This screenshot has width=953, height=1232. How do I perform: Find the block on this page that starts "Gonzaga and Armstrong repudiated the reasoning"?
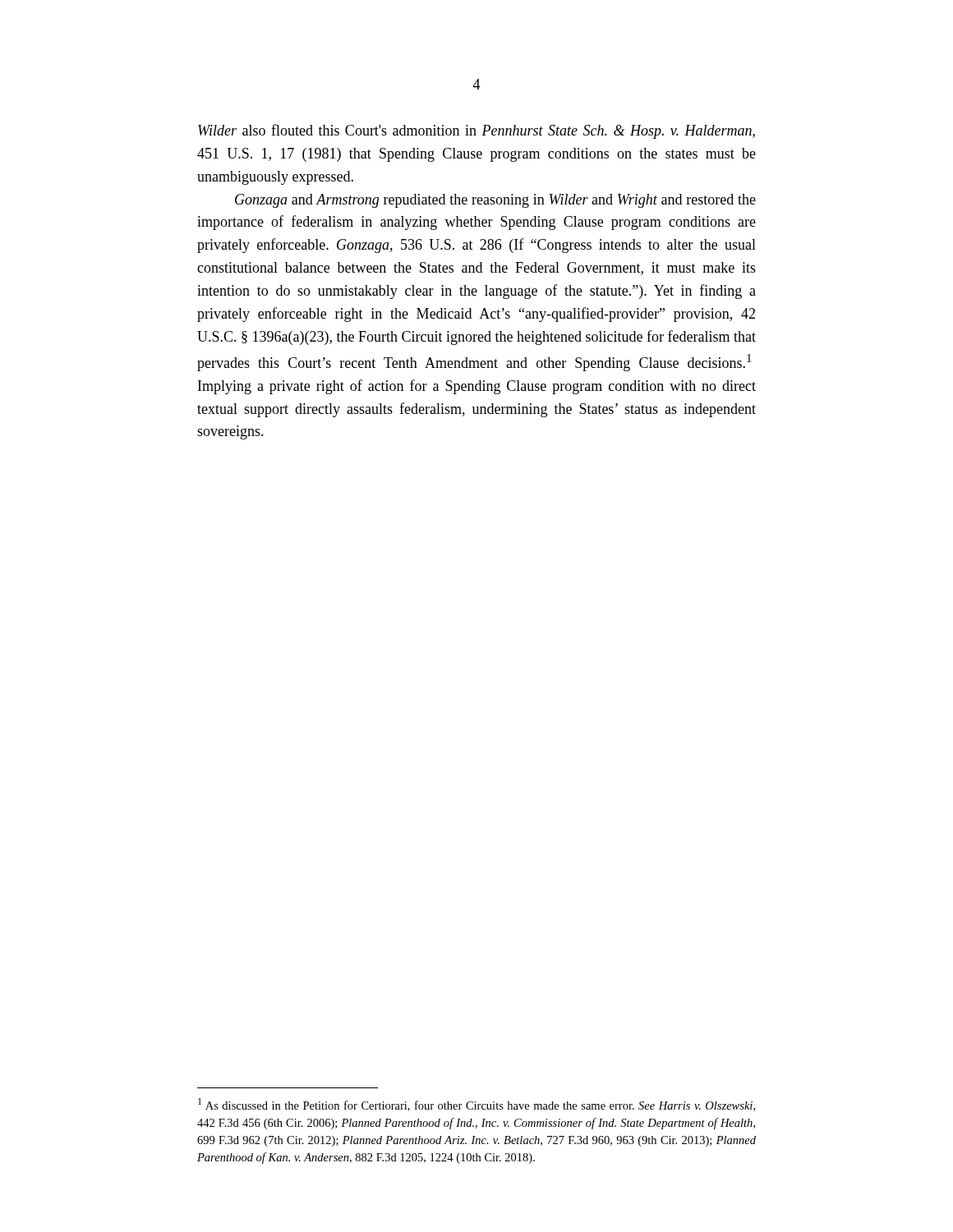476,316
